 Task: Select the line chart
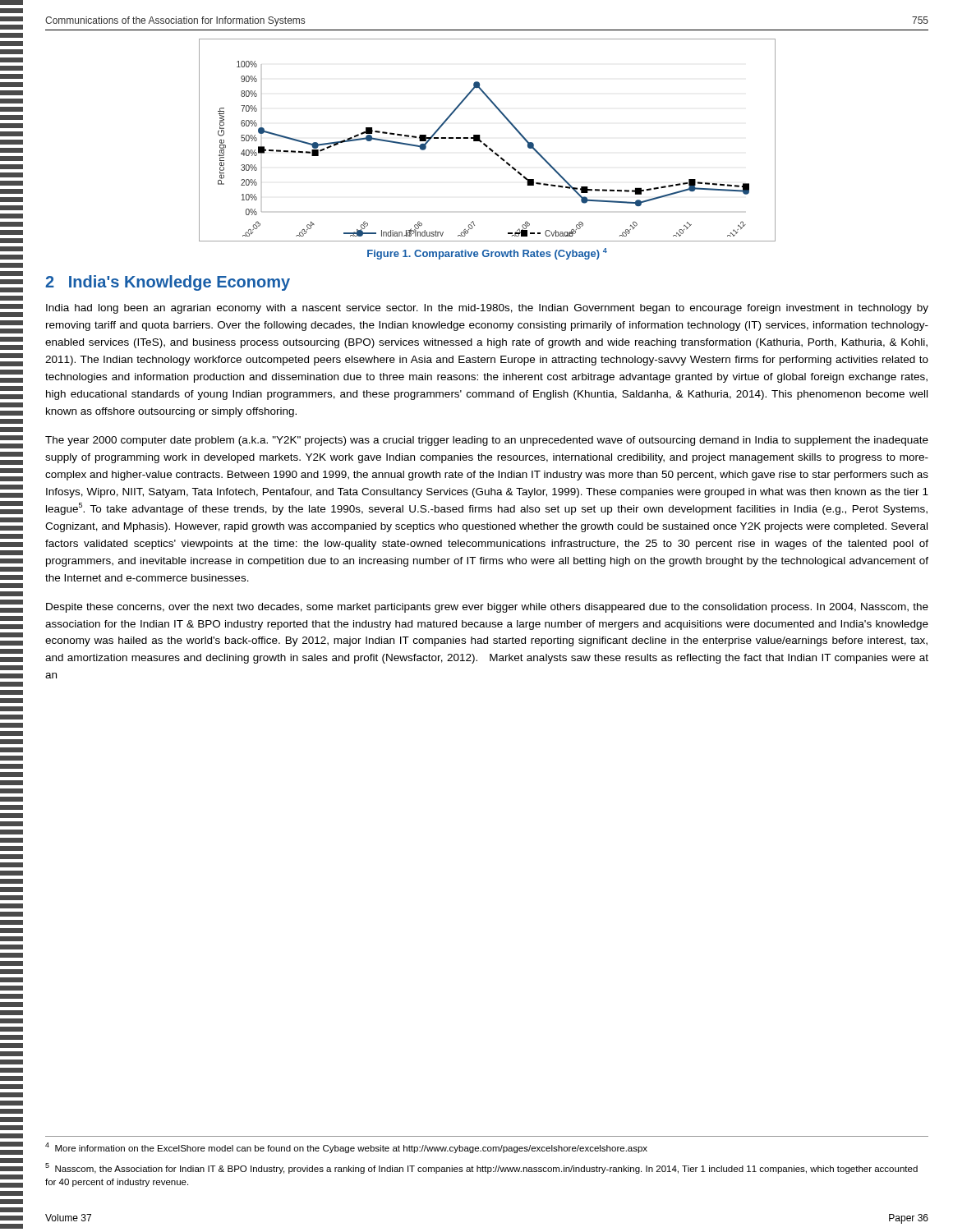[x=487, y=140]
